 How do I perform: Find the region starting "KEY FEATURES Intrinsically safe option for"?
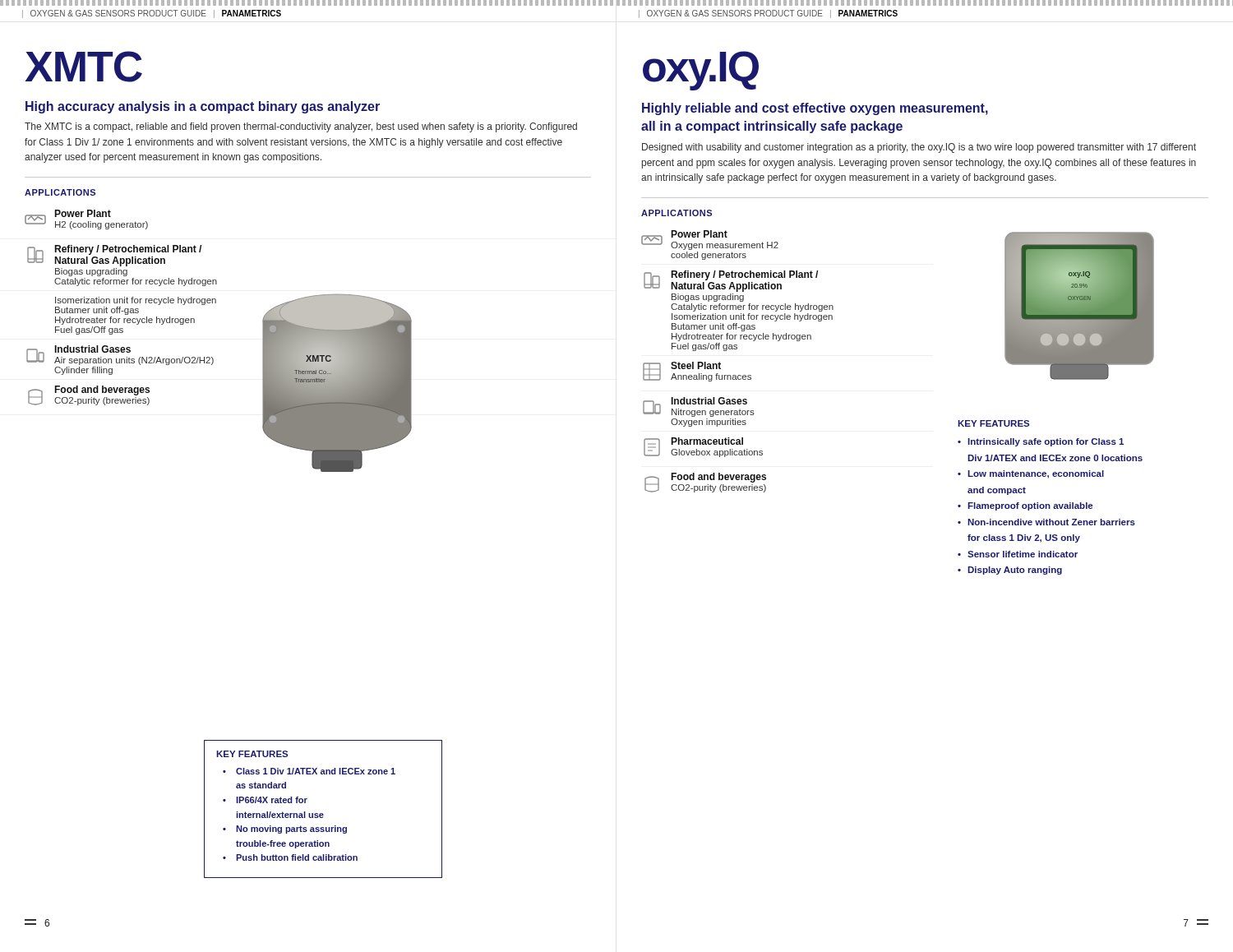coord(1079,499)
